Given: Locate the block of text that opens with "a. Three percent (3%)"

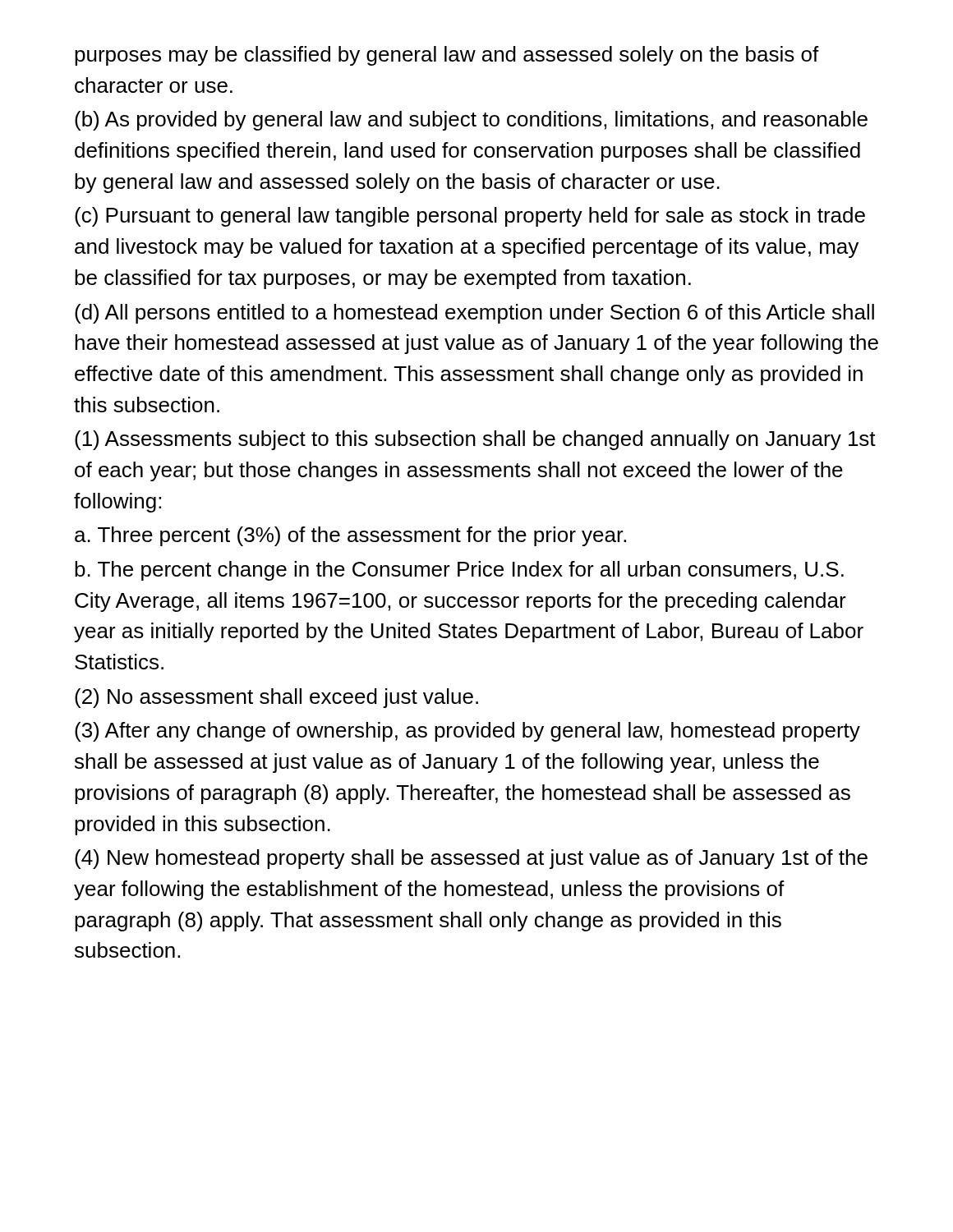Looking at the screenshot, I should click(x=351, y=535).
